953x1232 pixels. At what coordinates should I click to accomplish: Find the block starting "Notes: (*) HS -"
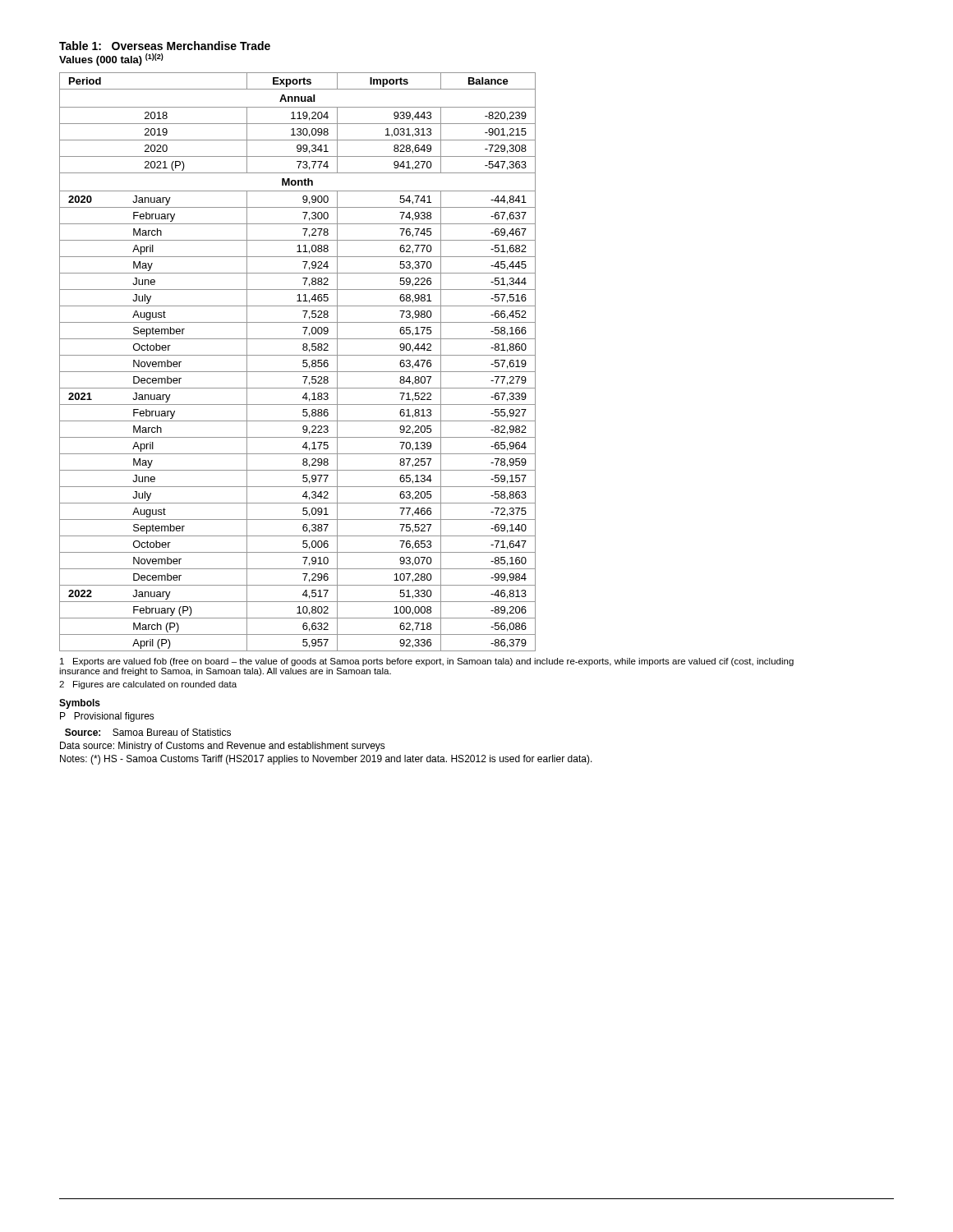326,759
